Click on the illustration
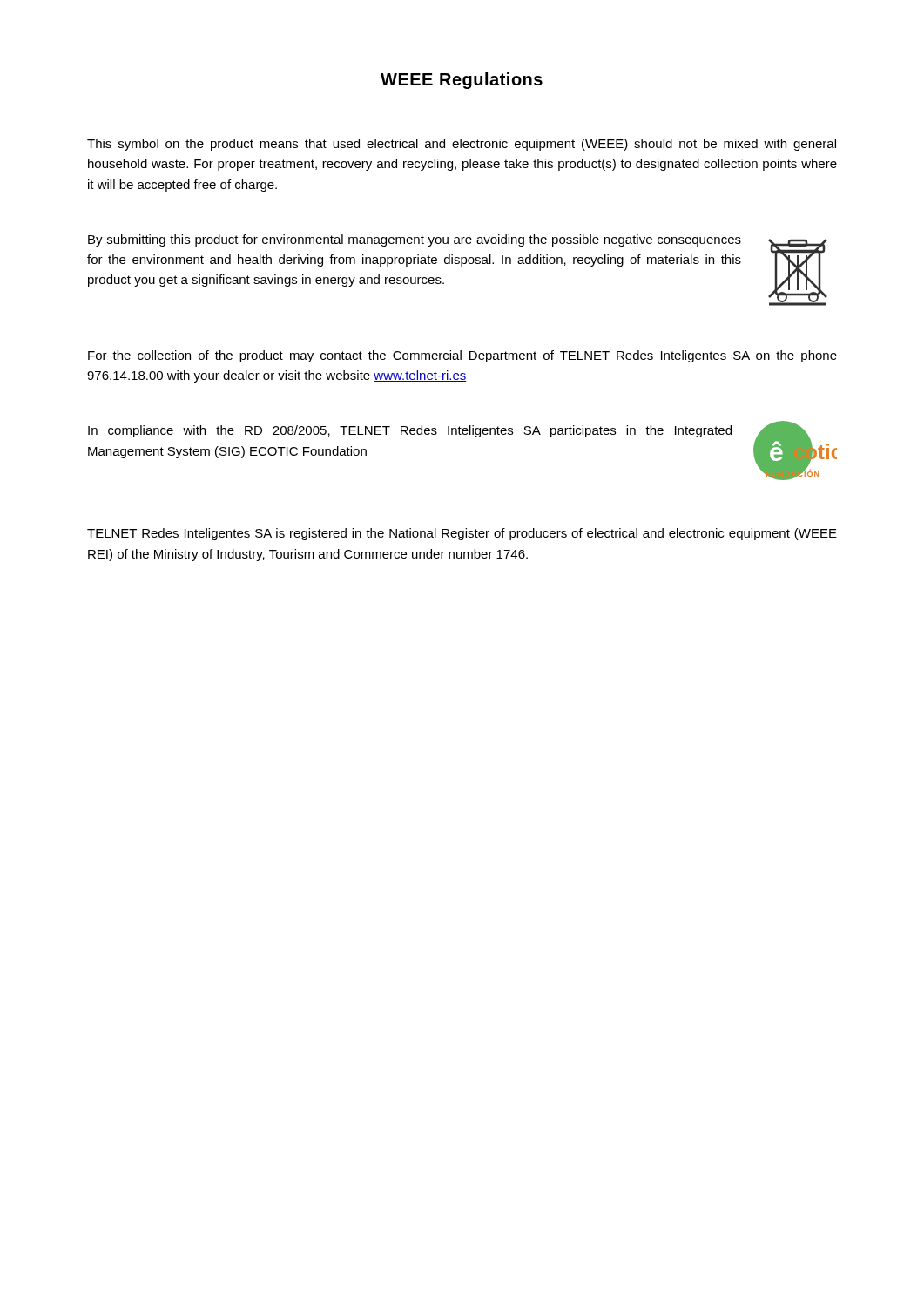The width and height of the screenshot is (924, 1307). [x=798, y=270]
